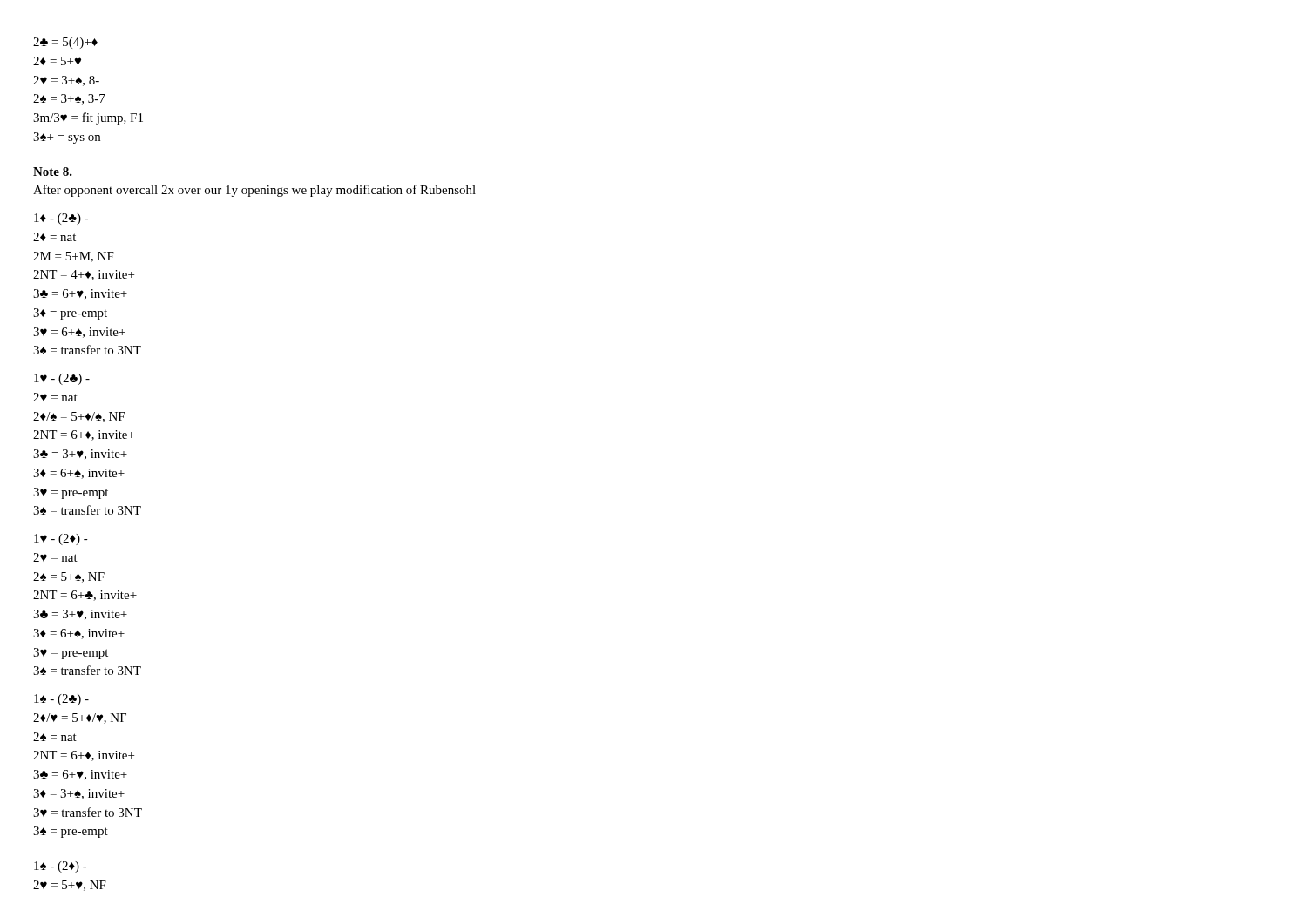This screenshot has height=924, width=1307.
Task: Find the list item with the text "3m/3♥ = fit jump, F1"
Action: (88, 118)
